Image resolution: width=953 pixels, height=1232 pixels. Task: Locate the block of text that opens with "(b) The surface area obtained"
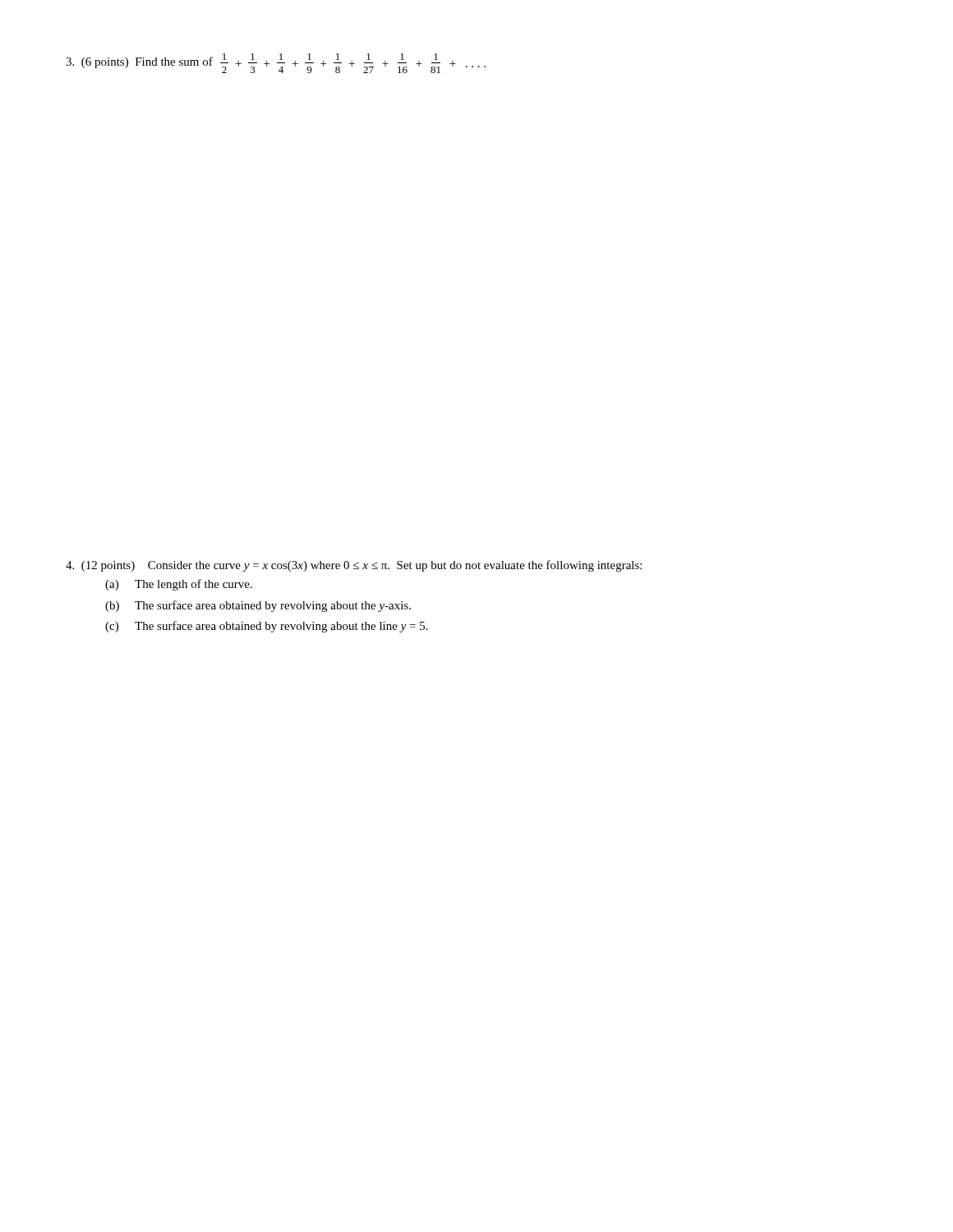258,606
